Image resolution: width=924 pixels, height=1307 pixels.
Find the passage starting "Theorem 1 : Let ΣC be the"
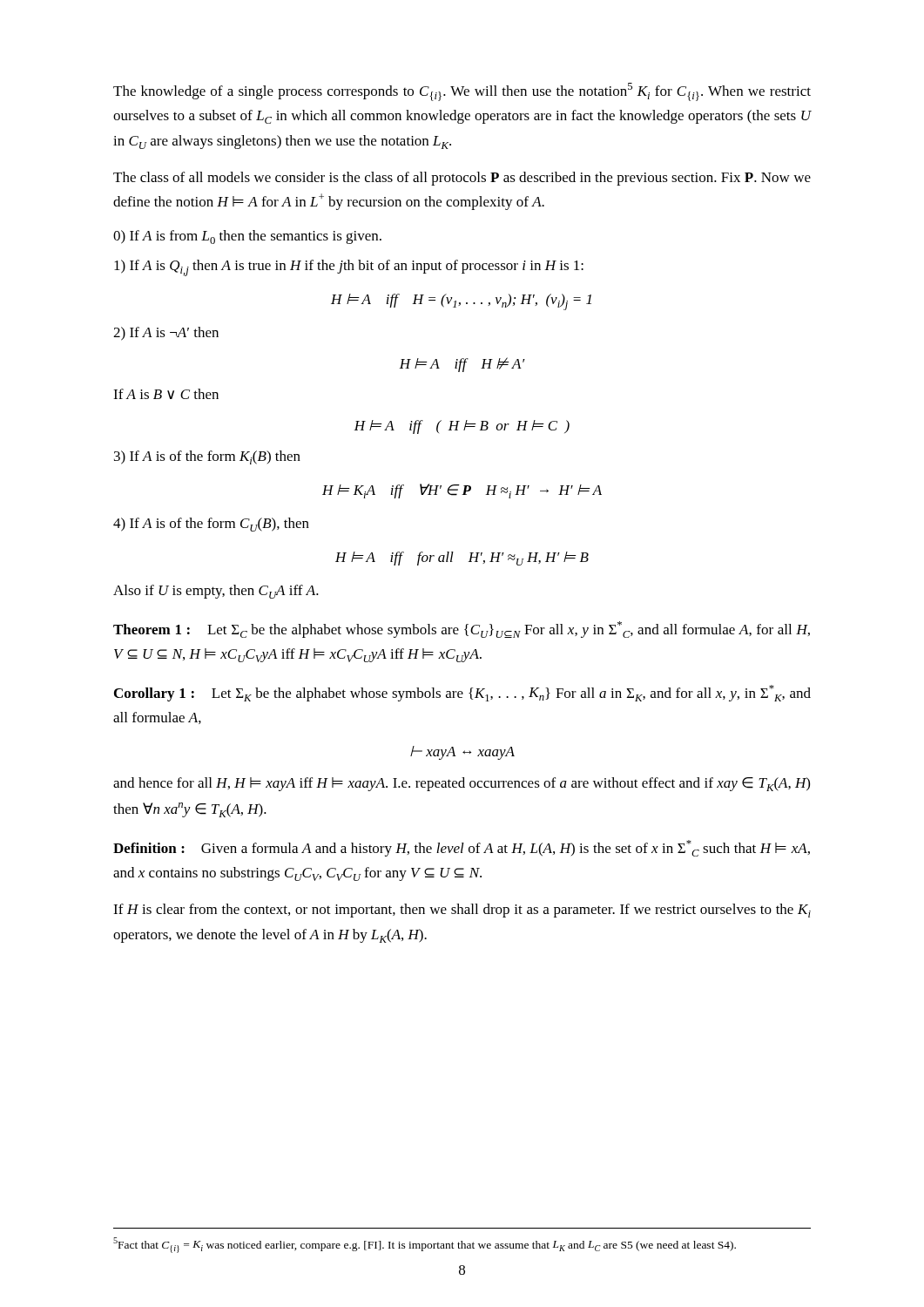click(x=462, y=642)
